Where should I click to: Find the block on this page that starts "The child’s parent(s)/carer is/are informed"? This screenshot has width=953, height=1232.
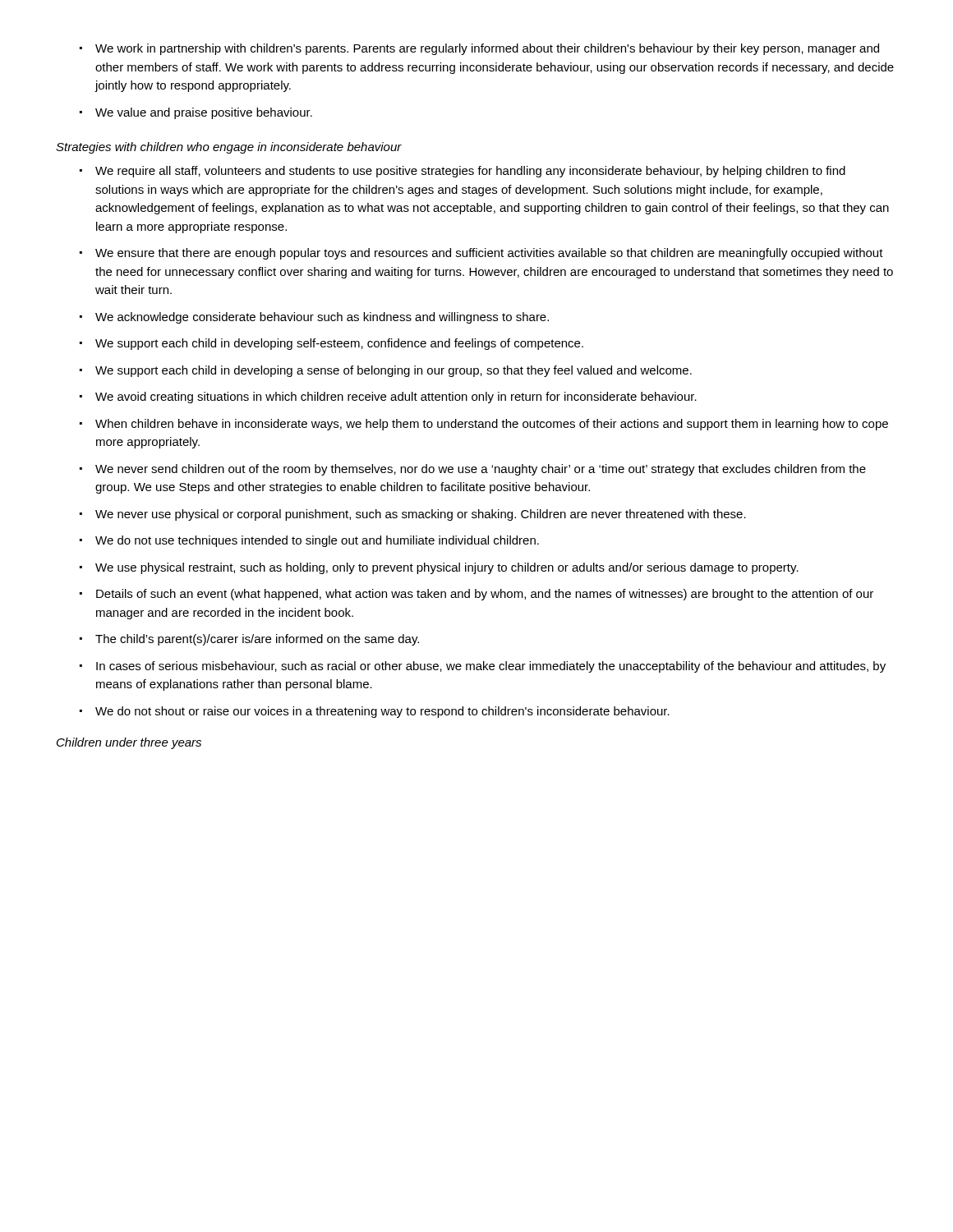tap(249, 640)
